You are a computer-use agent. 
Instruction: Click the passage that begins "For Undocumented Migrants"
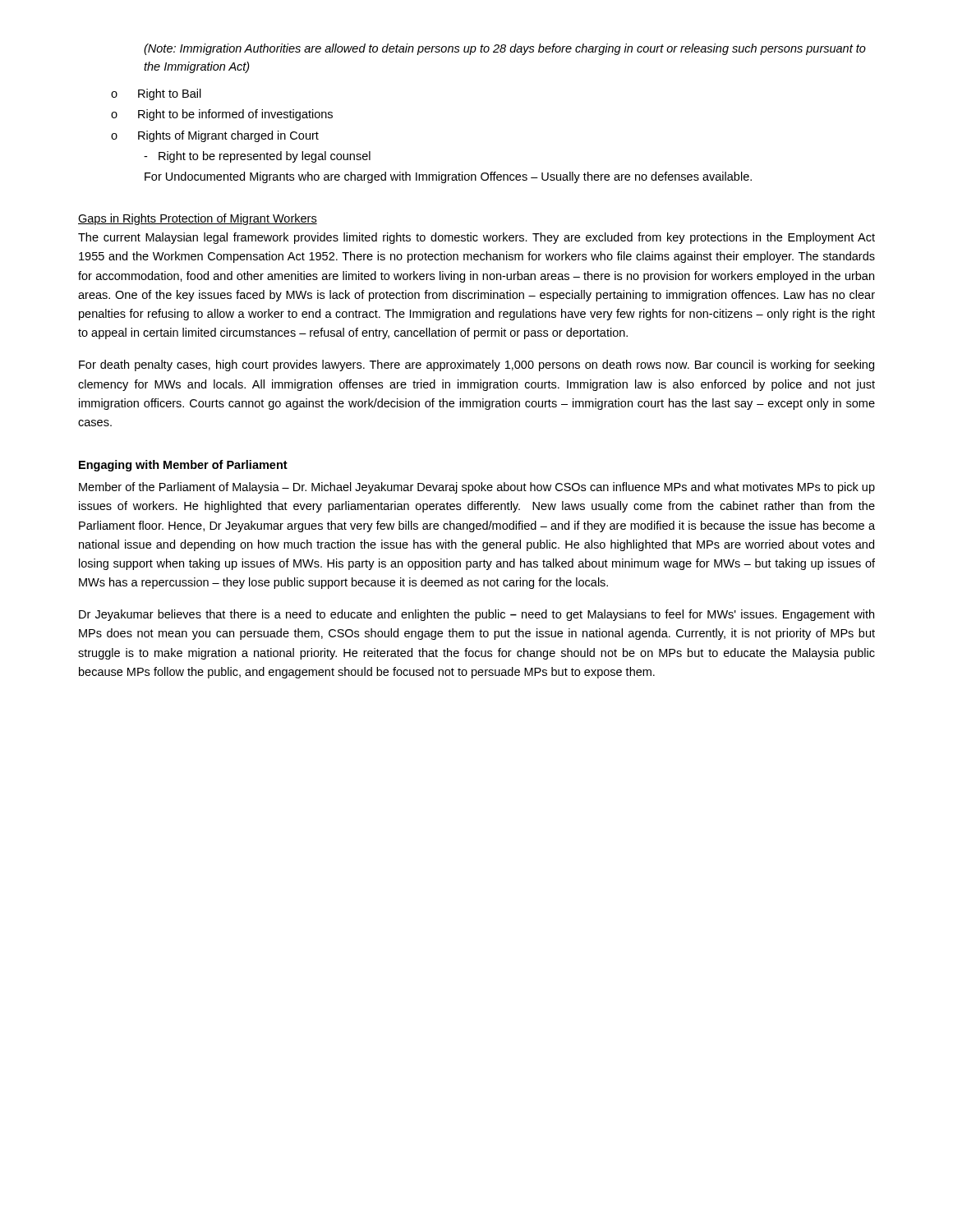pos(448,176)
